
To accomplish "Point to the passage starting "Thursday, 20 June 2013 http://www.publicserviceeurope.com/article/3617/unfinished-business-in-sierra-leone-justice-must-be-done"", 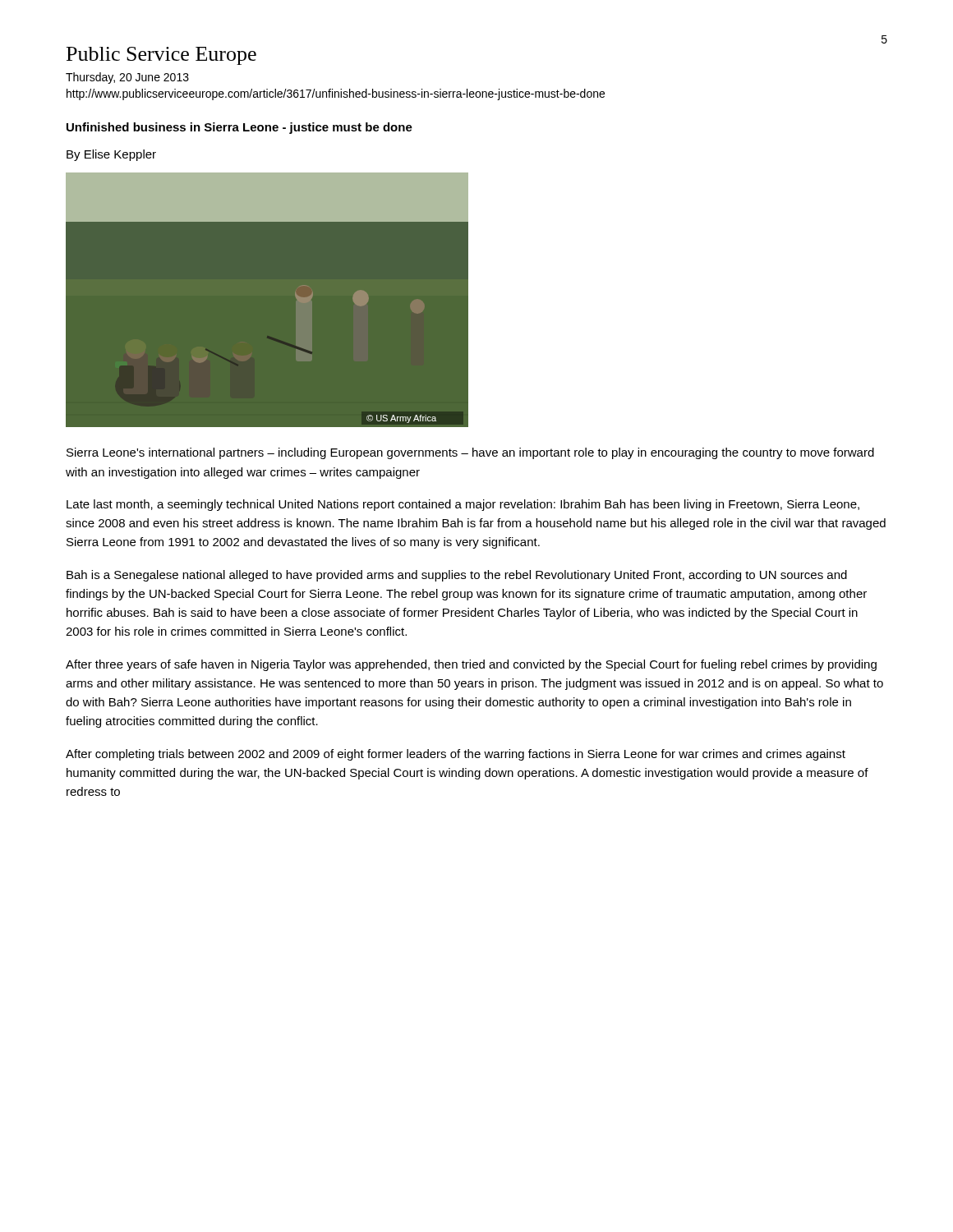I will click(336, 85).
